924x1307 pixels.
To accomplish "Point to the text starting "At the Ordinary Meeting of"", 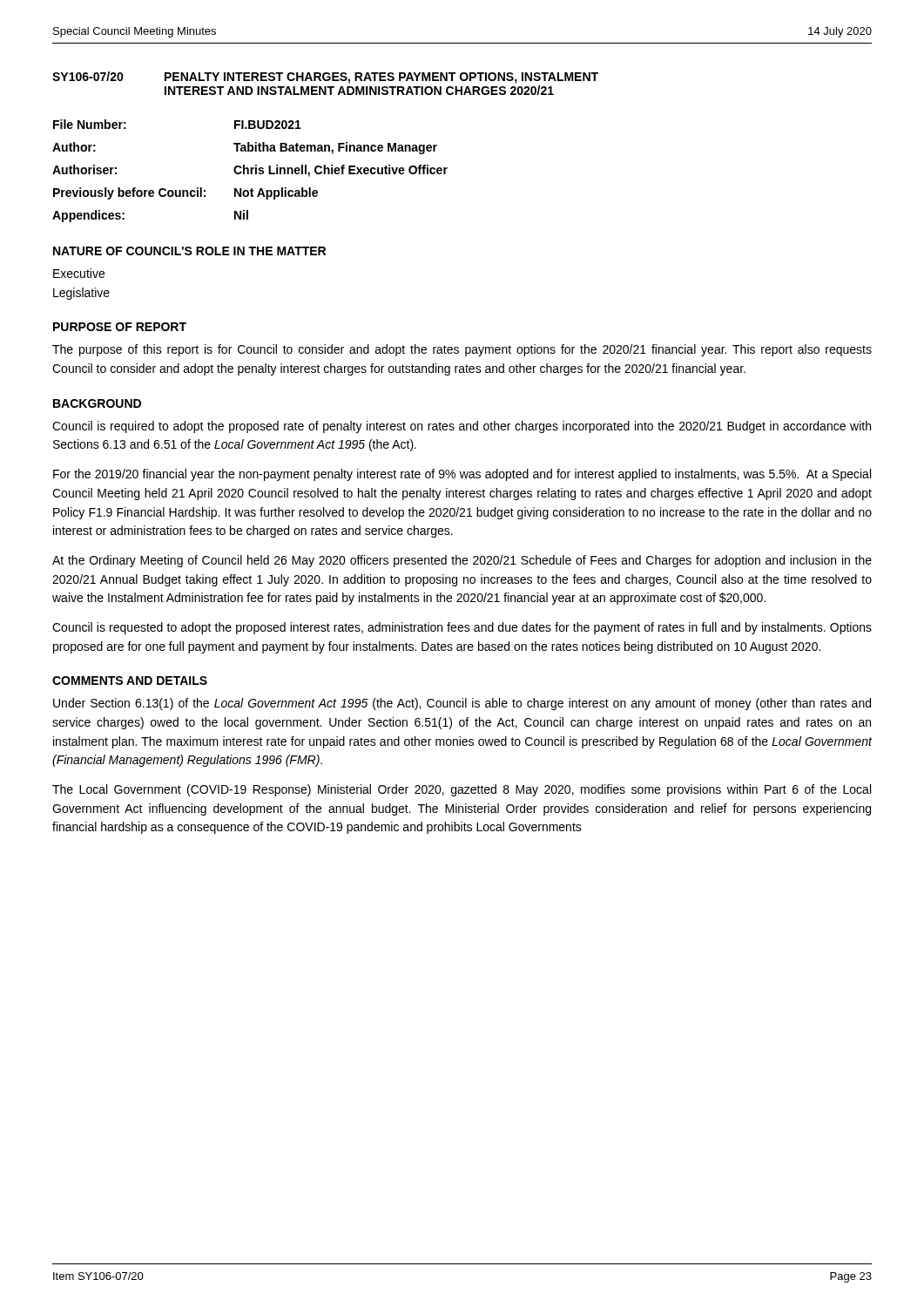I will click(462, 579).
